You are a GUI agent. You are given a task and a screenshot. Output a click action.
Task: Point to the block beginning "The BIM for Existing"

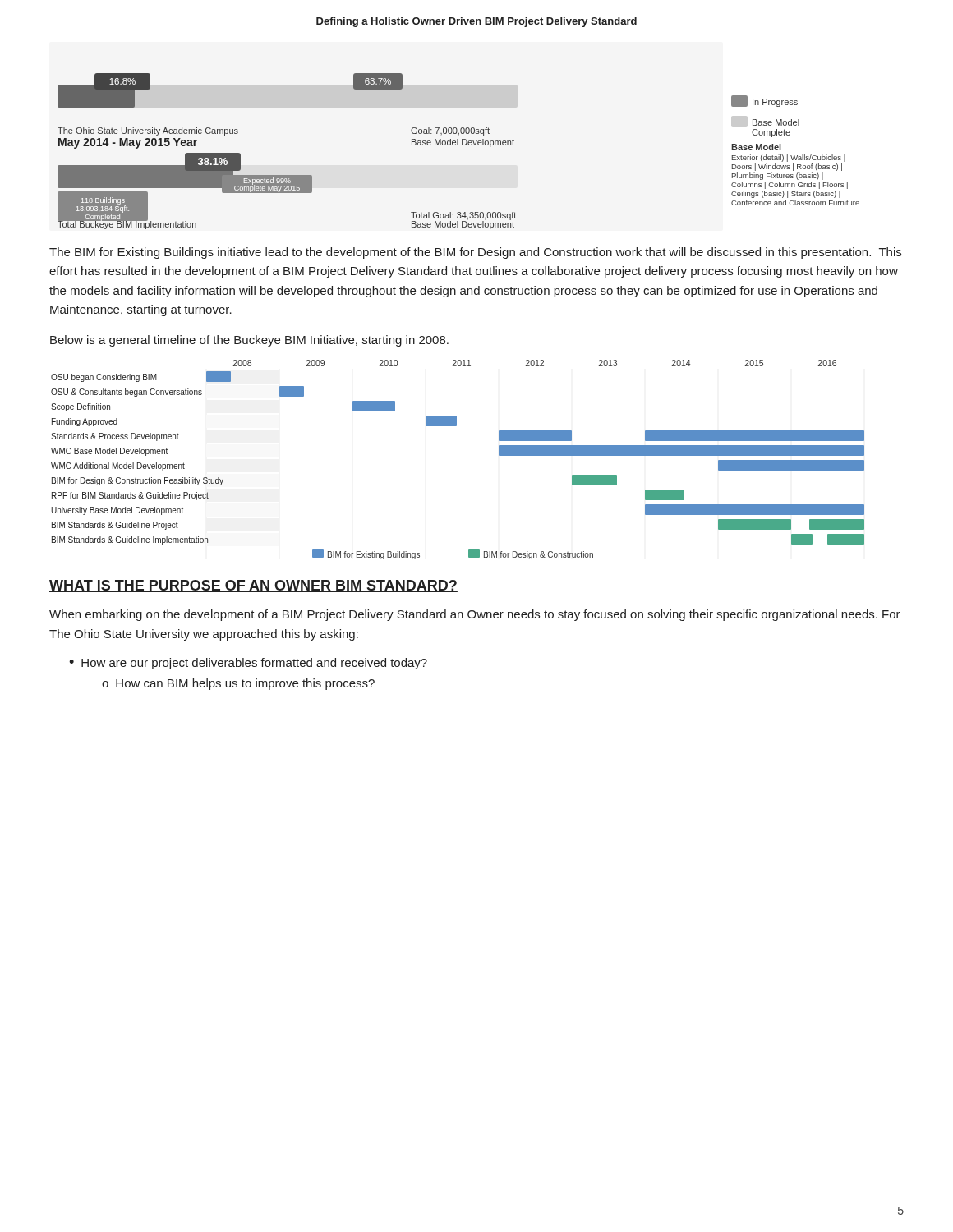click(476, 280)
